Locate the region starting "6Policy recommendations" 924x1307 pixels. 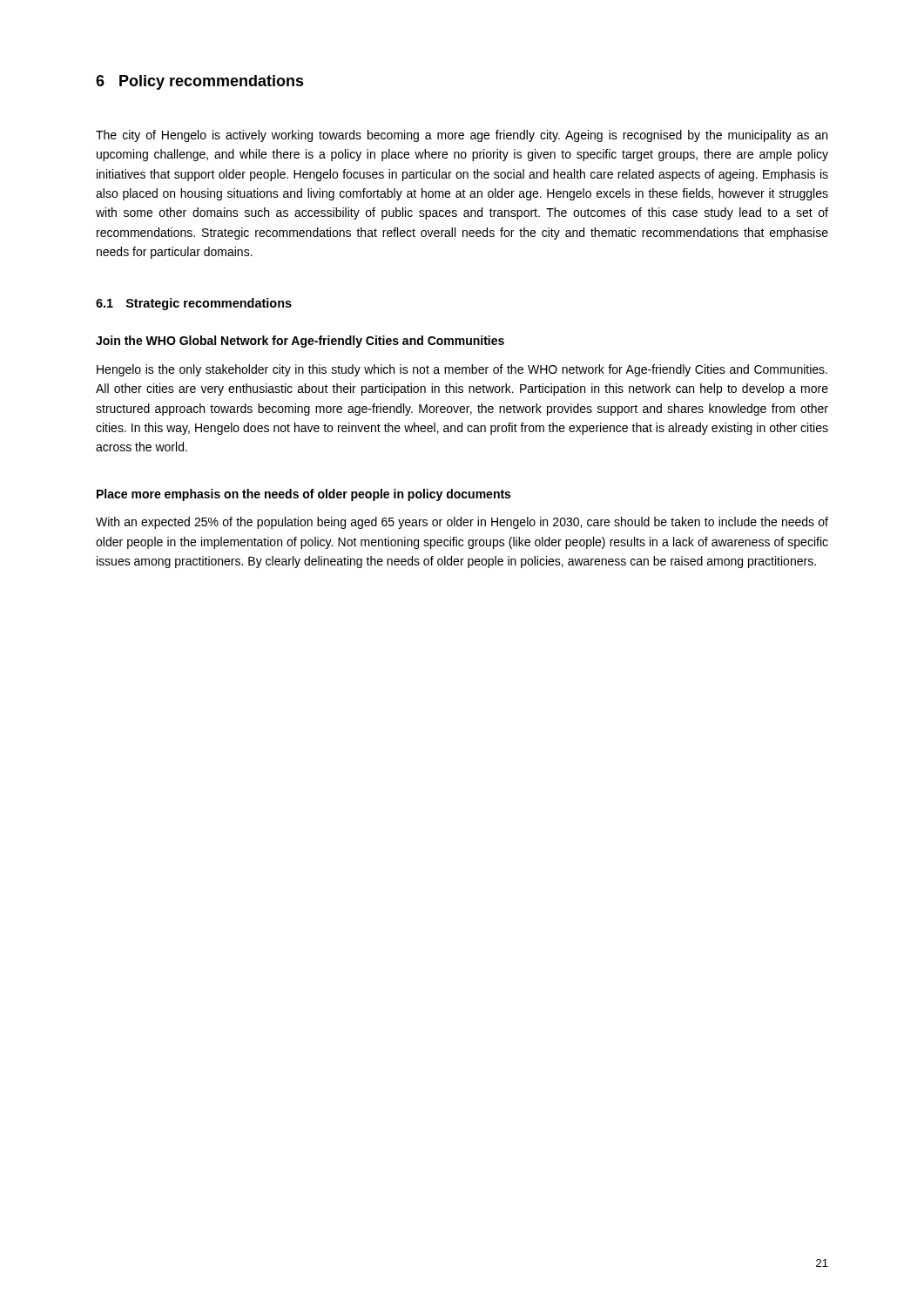pyautogui.click(x=200, y=81)
